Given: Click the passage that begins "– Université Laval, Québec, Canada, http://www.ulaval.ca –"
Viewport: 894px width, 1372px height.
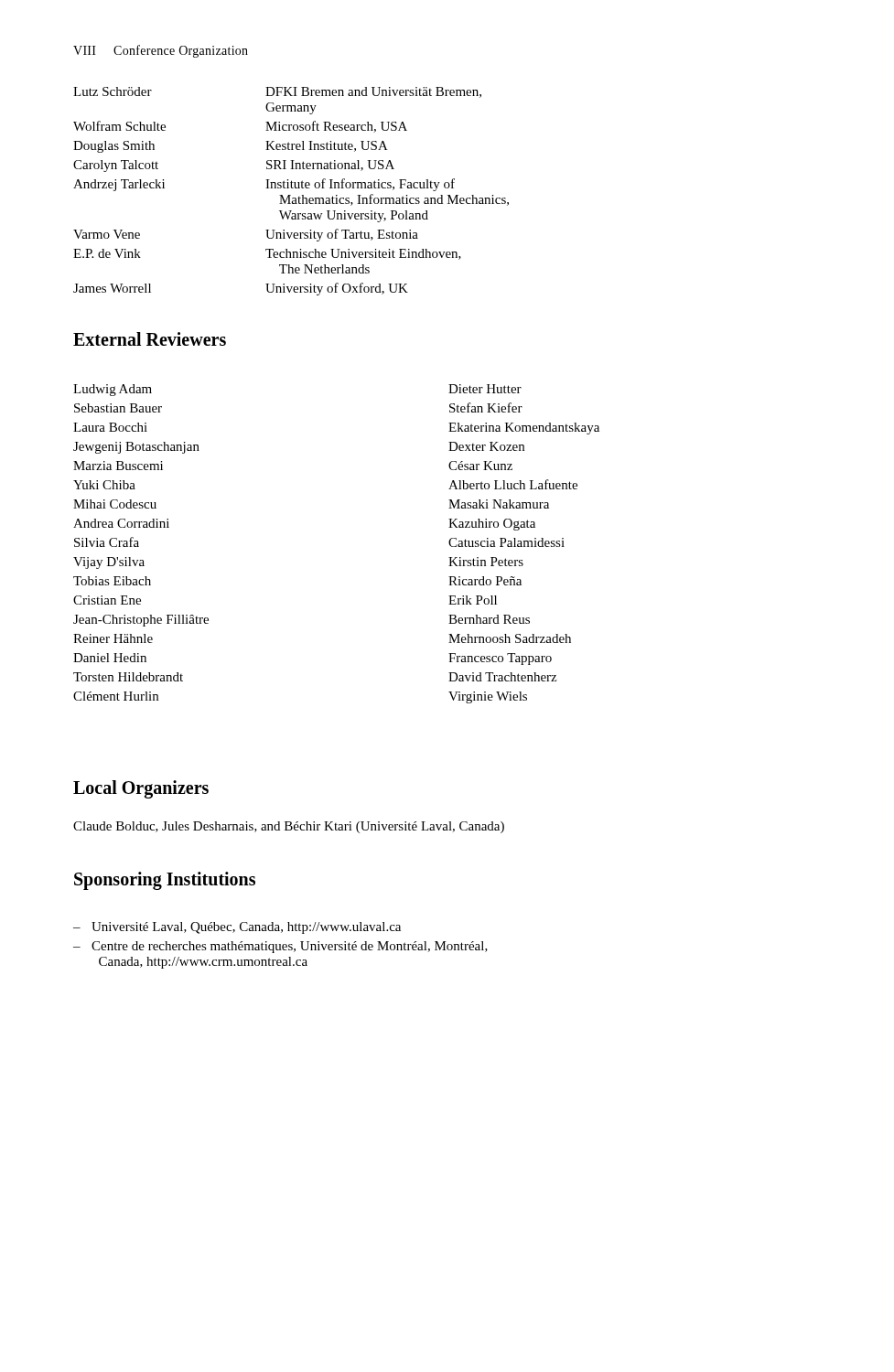Looking at the screenshot, I should click(448, 944).
